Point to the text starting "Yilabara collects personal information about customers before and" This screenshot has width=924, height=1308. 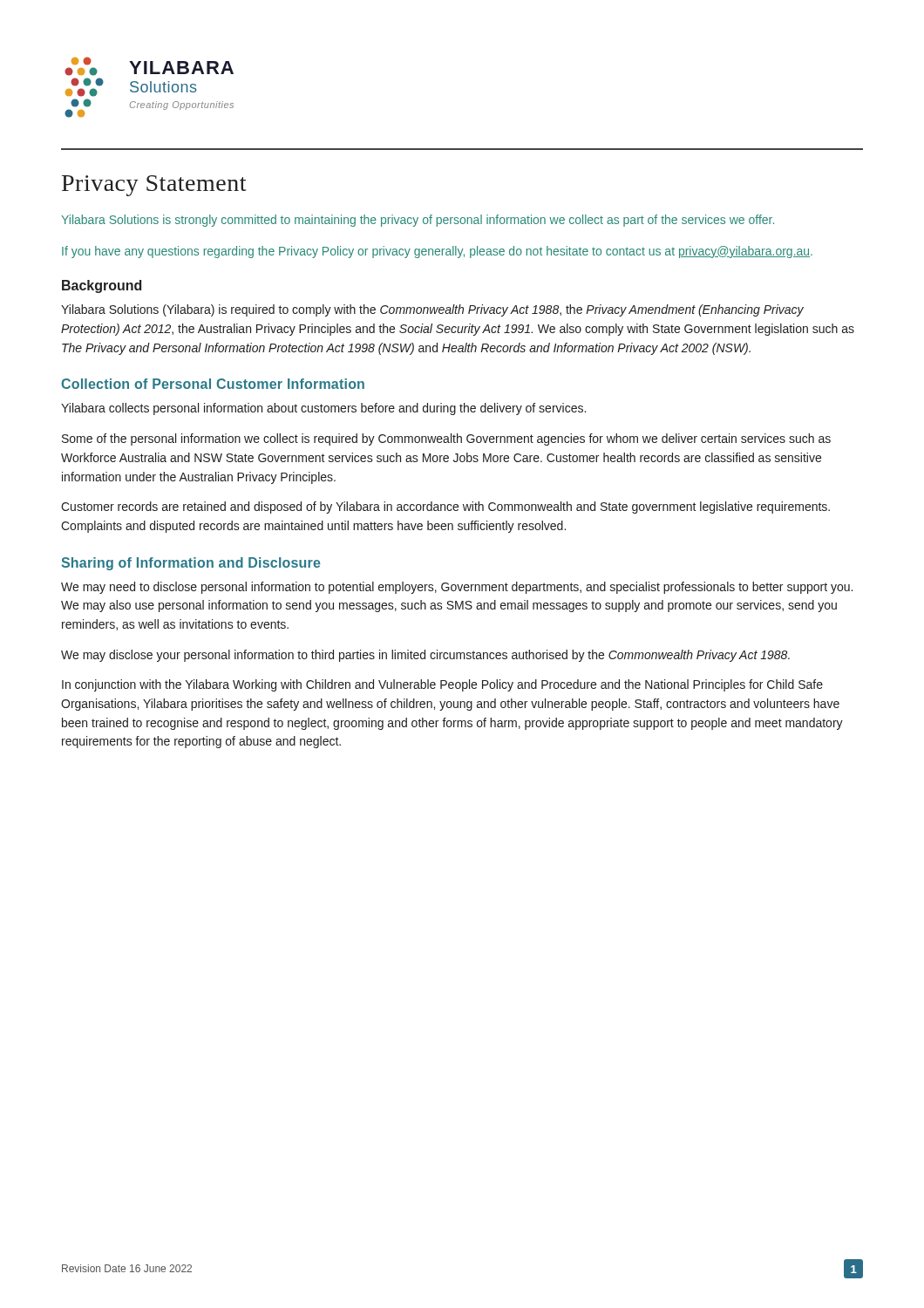324,408
